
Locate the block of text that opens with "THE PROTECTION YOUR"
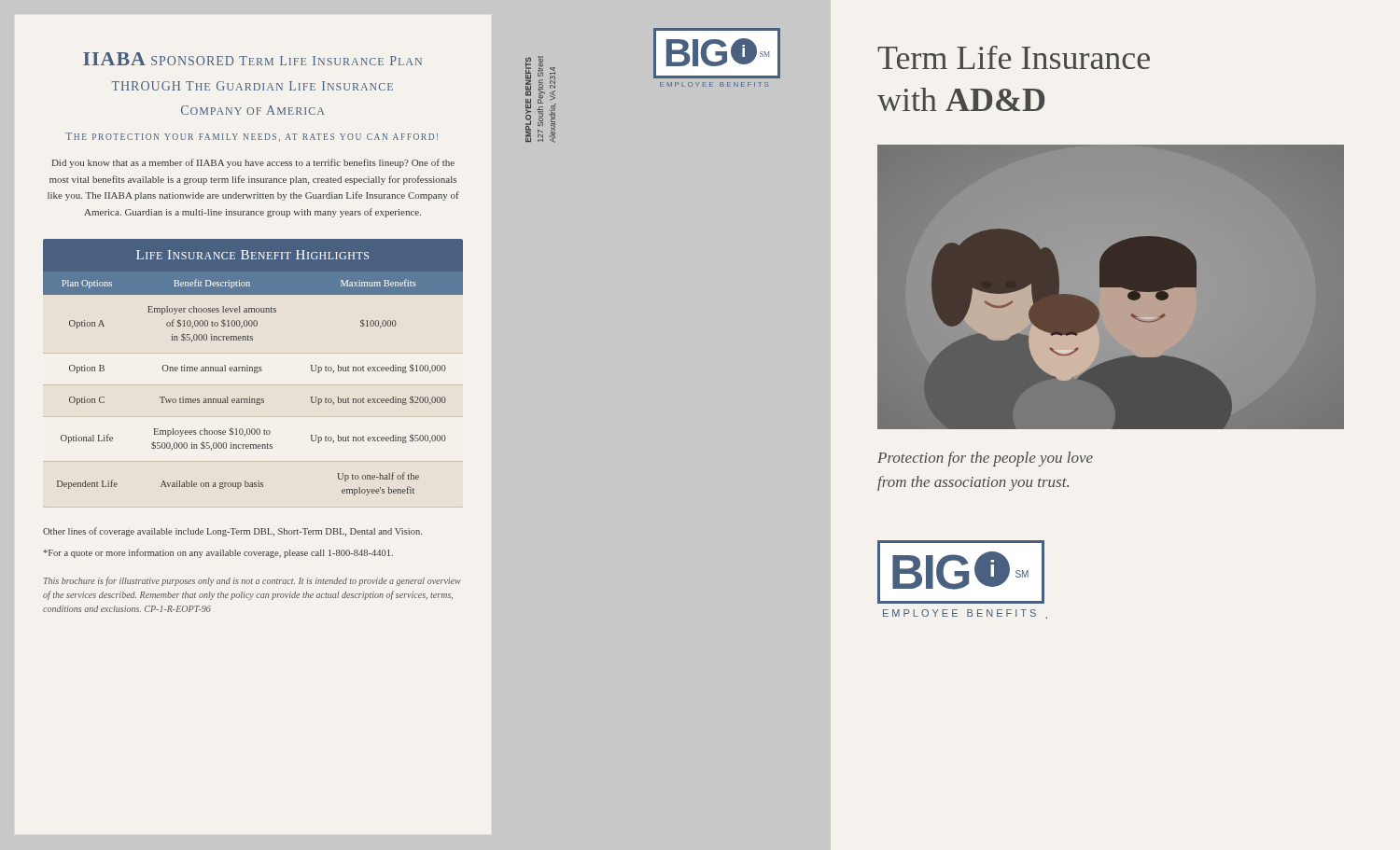253,136
